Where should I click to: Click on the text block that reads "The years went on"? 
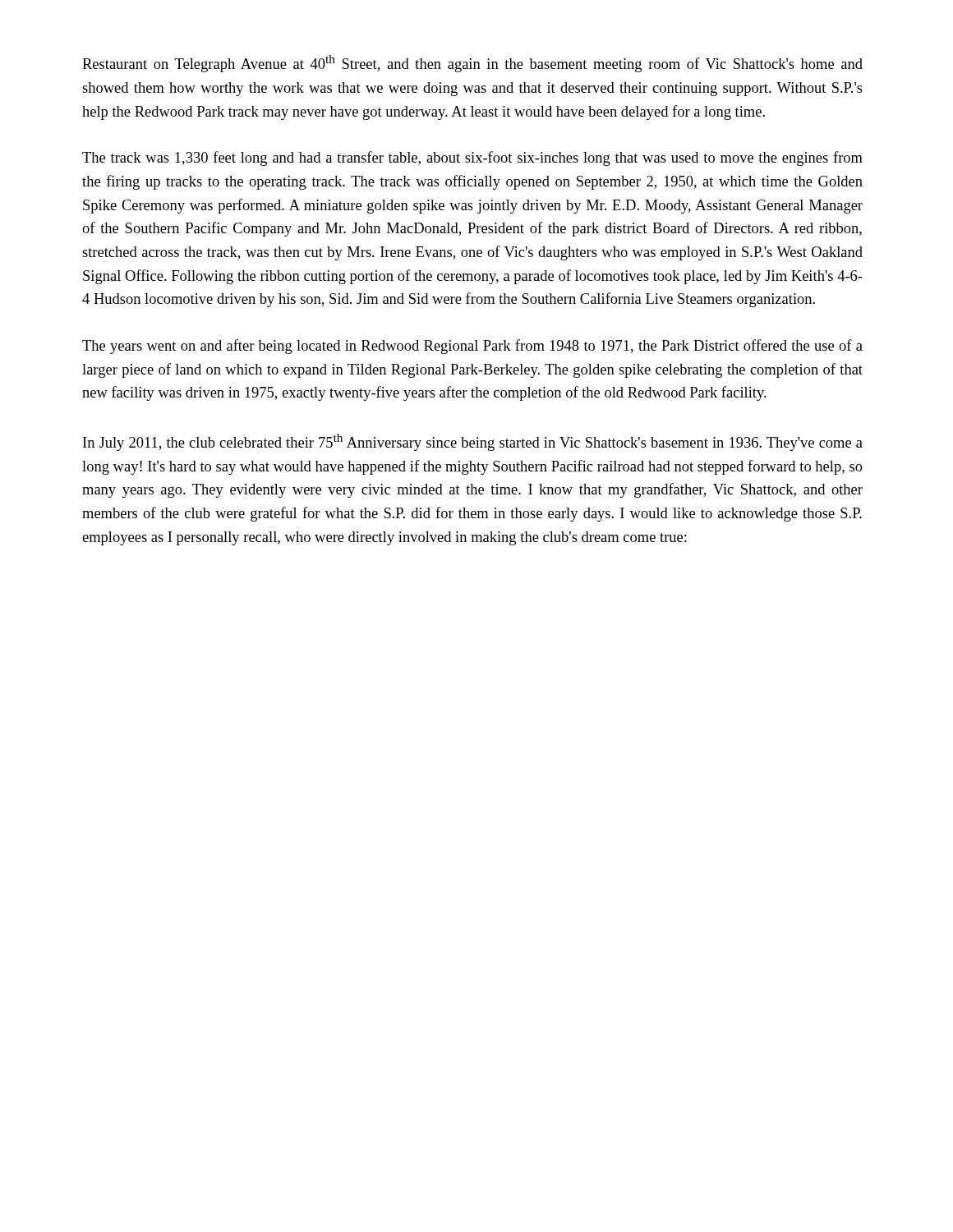472,369
